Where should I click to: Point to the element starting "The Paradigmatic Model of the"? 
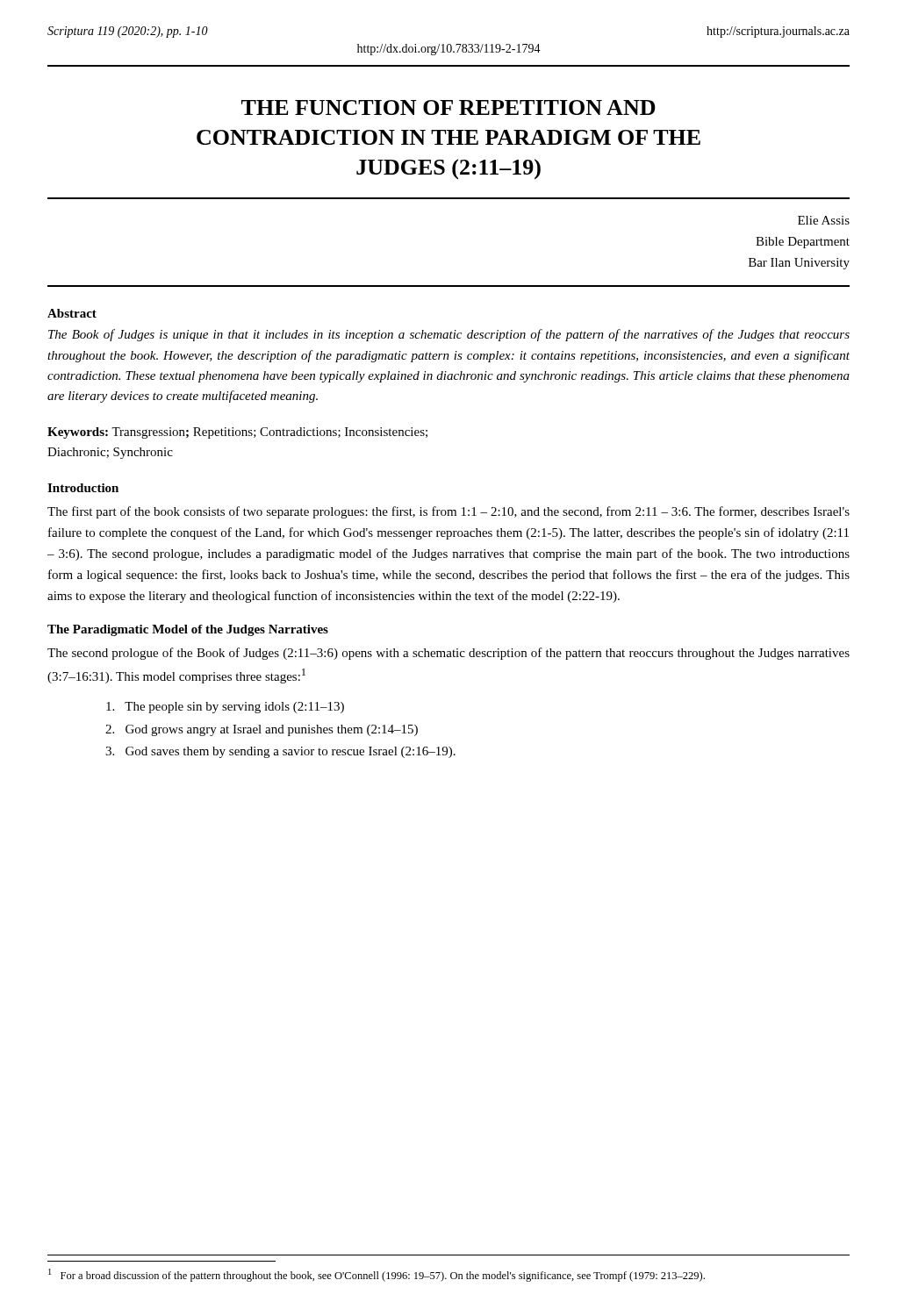tap(188, 629)
